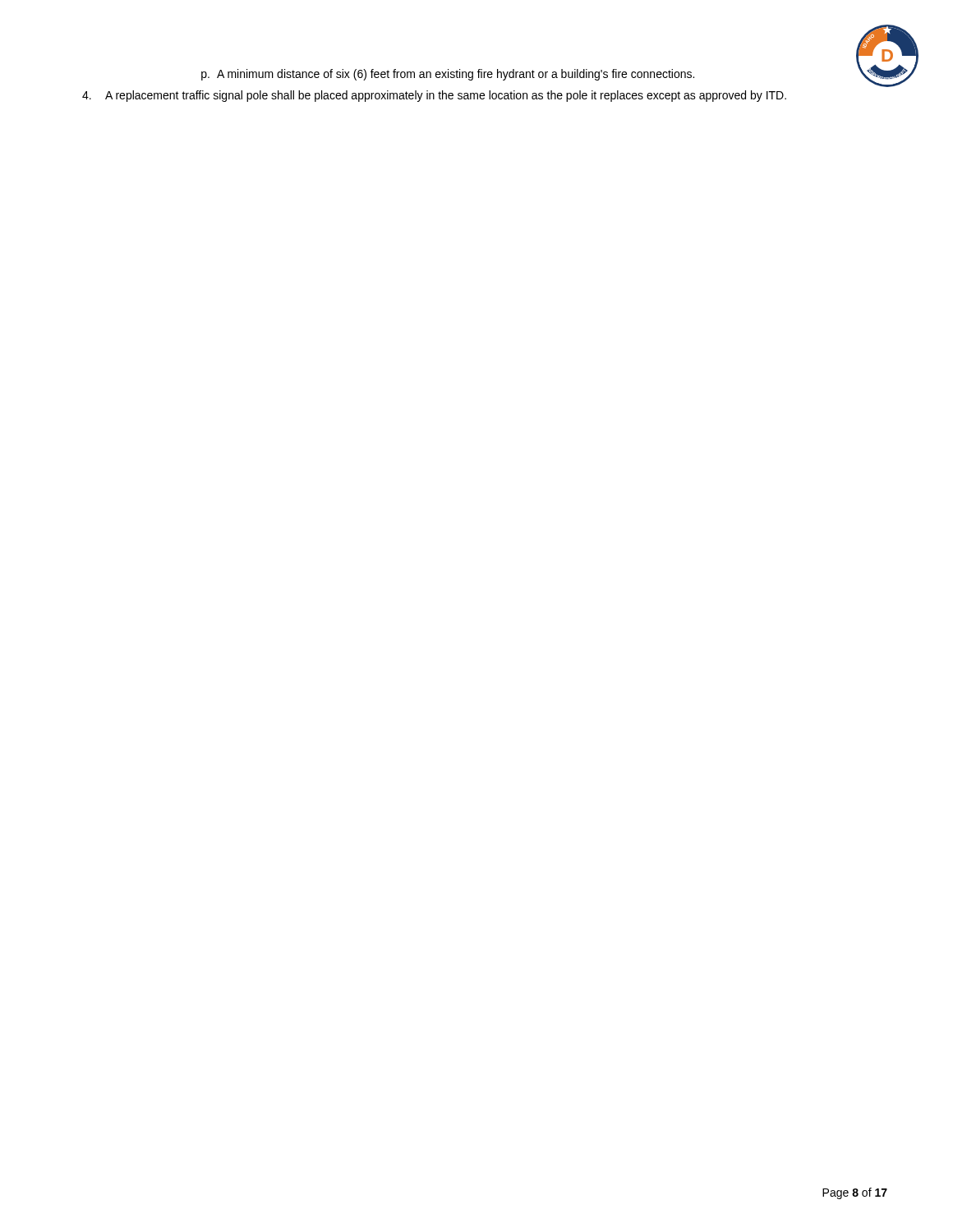This screenshot has width=953, height=1232.
Task: Find the list item that reads "4. A replacement"
Action: pyautogui.click(x=485, y=96)
